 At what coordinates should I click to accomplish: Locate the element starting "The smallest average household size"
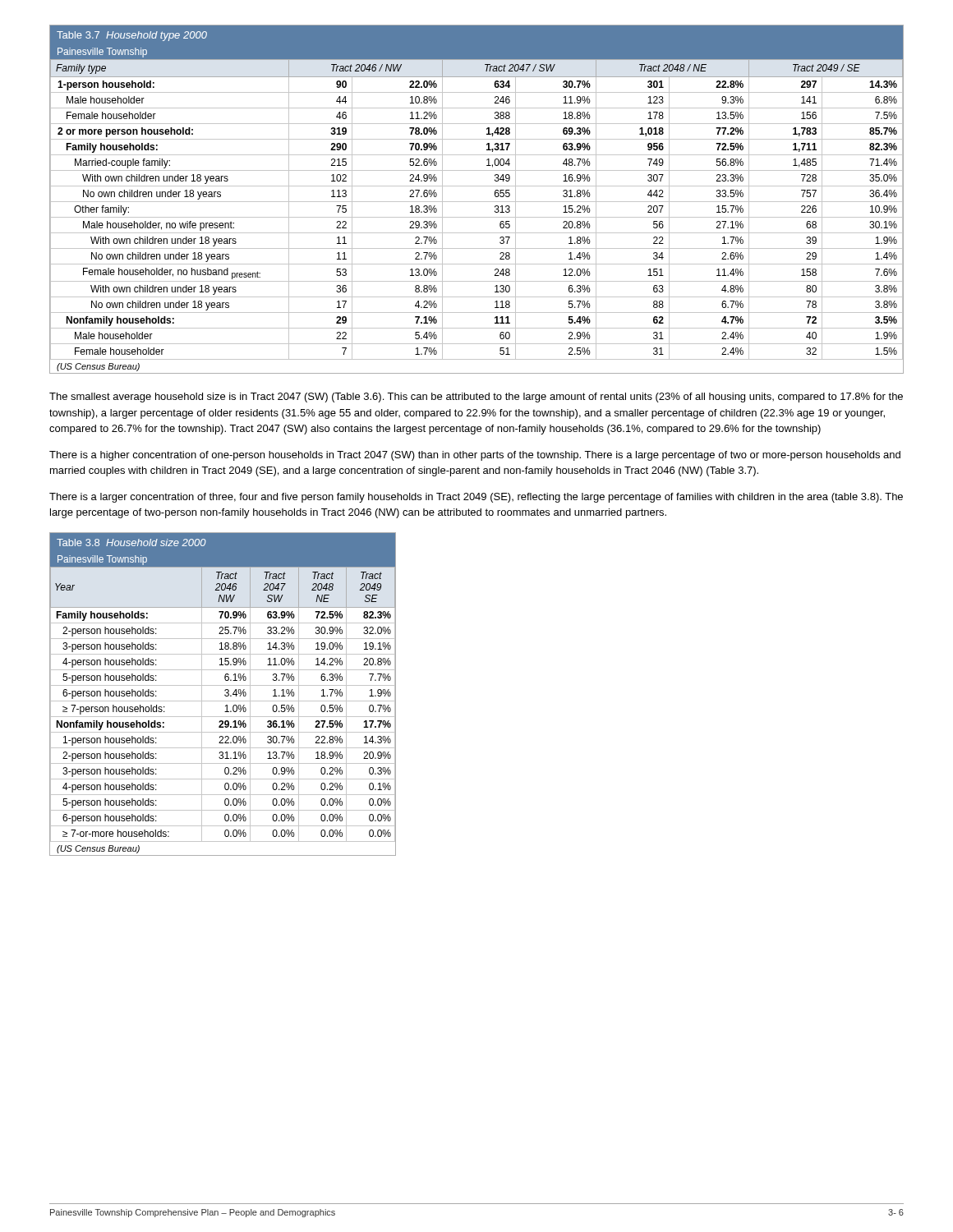(476, 413)
